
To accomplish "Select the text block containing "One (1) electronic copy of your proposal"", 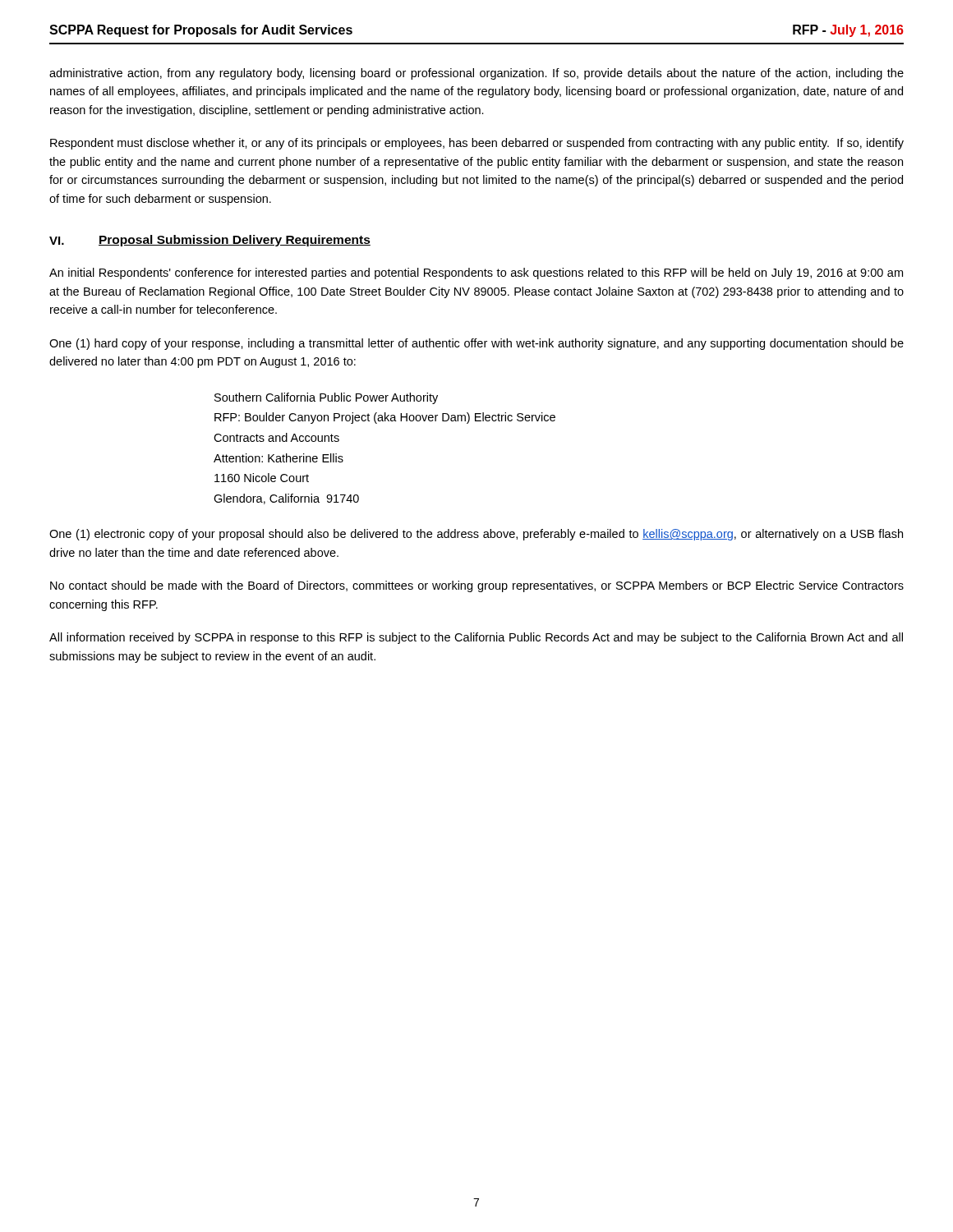I will point(476,543).
